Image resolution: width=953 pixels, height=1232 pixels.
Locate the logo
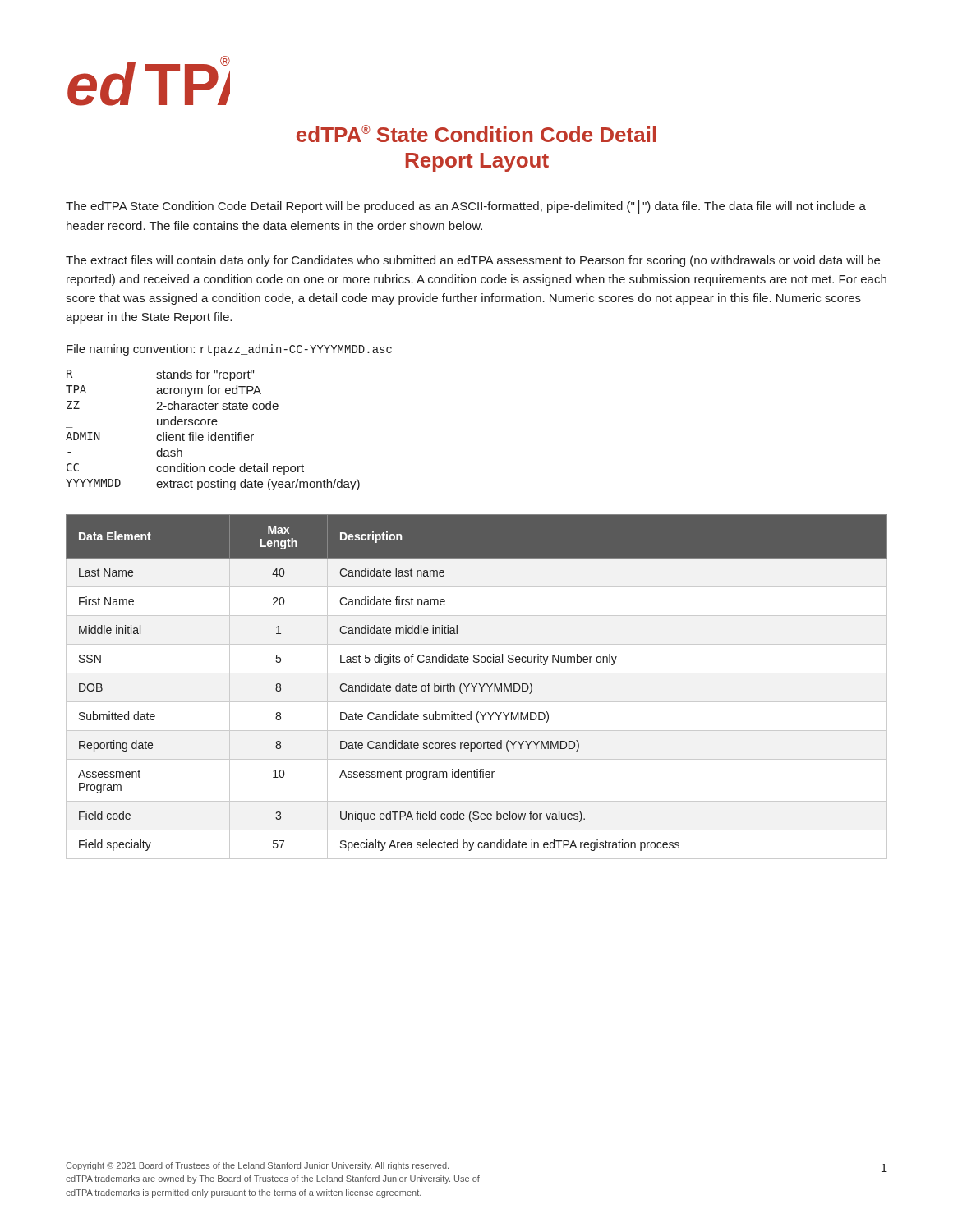(x=476, y=83)
